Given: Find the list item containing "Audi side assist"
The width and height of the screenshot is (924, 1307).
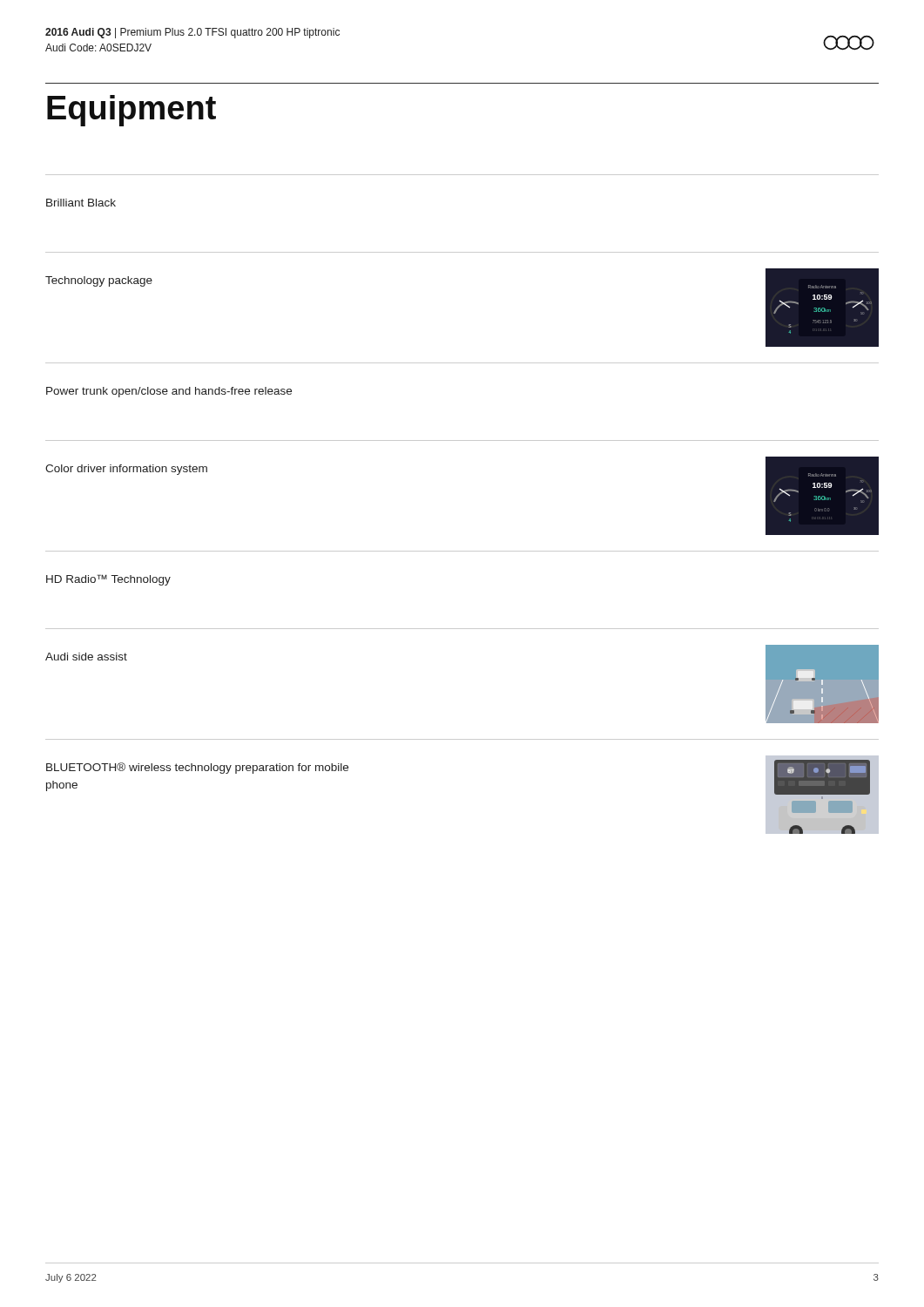Looking at the screenshot, I should pos(86,657).
